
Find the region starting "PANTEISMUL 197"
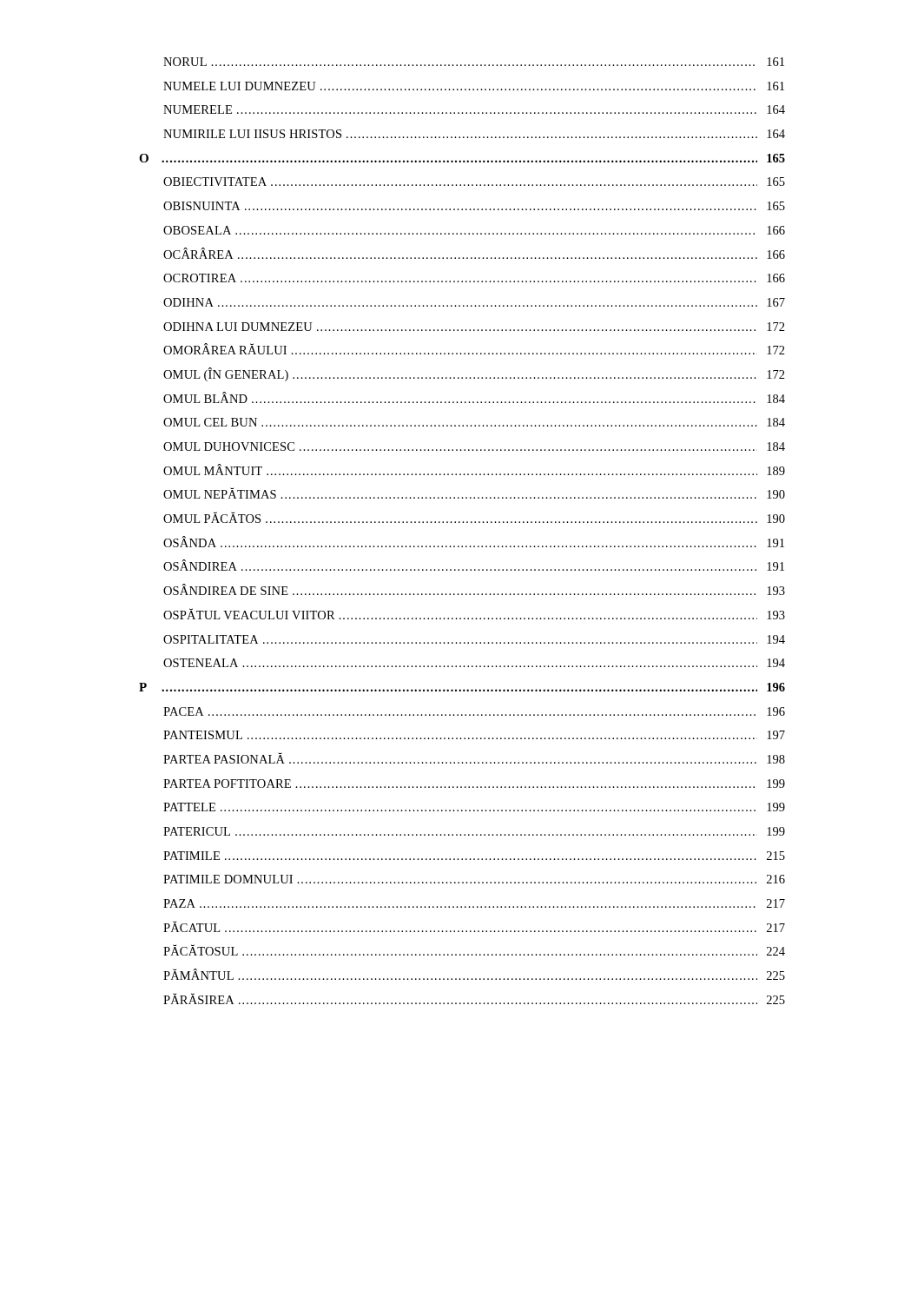(474, 735)
